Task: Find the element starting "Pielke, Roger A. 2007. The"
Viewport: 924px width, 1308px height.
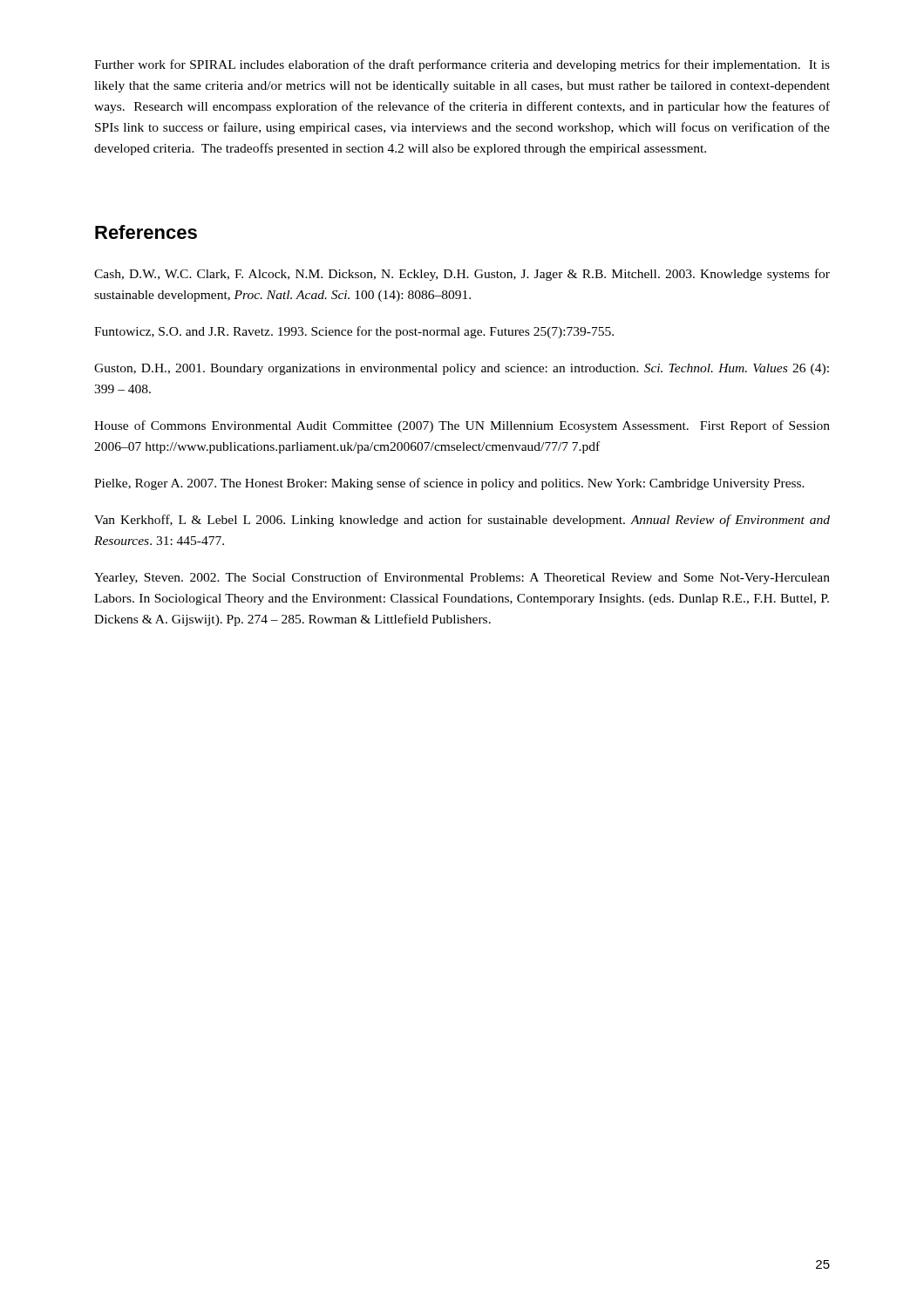Action: pos(450,483)
